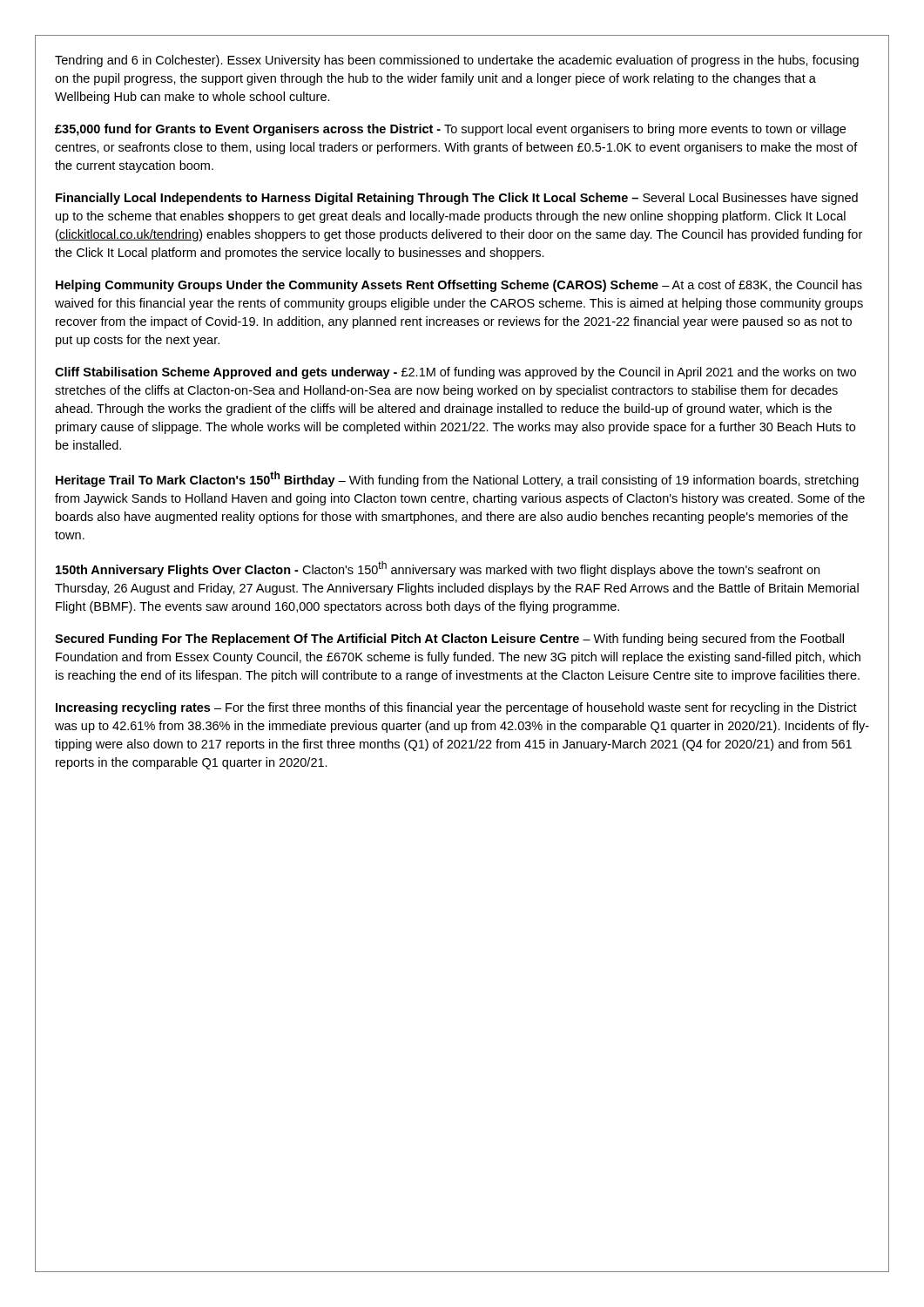Click the passage that begins "Increasing recycling rates – For"
This screenshot has height=1307, width=924.
pyautogui.click(x=462, y=735)
